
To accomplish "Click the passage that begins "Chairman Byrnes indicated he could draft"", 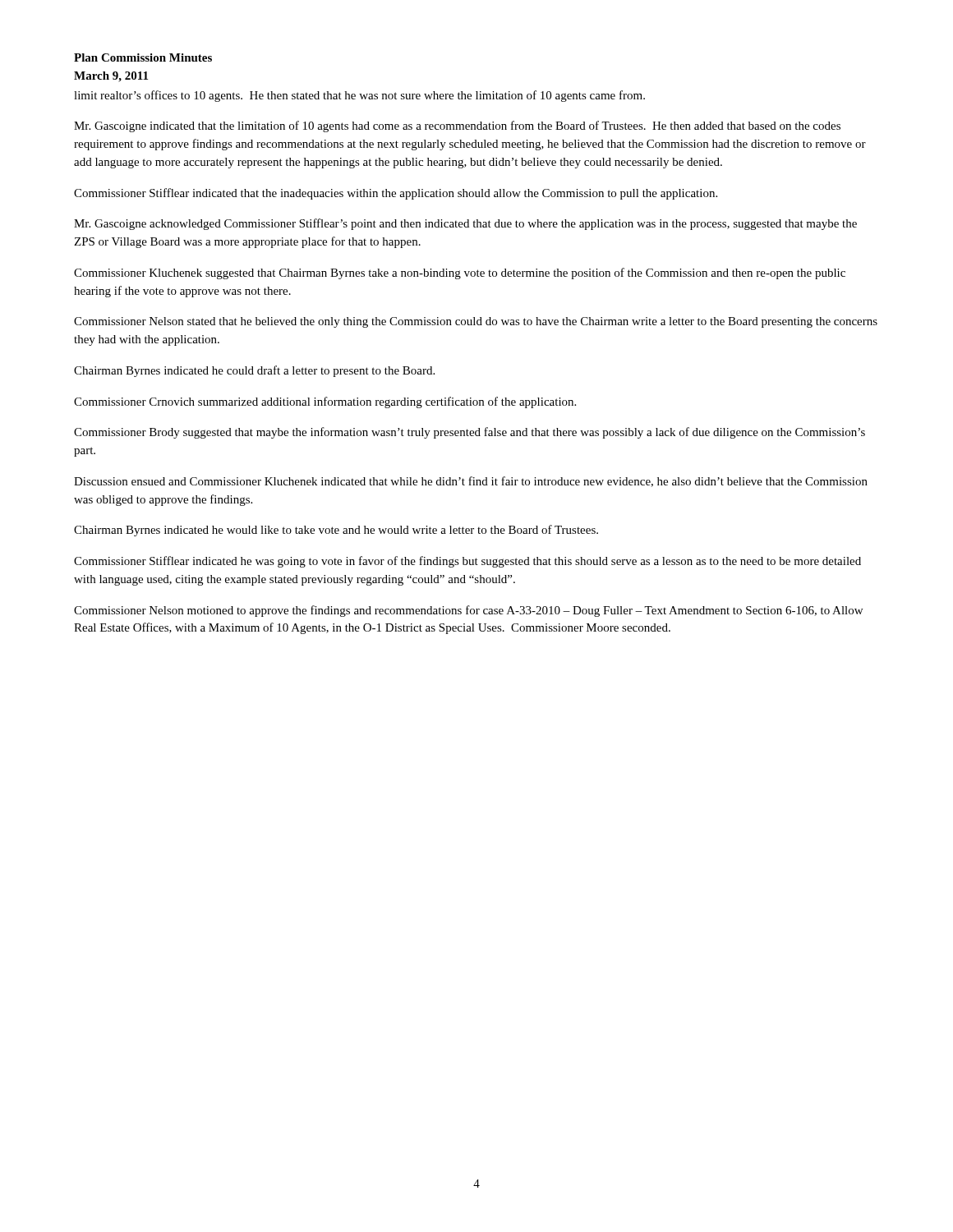I will (x=254, y=371).
